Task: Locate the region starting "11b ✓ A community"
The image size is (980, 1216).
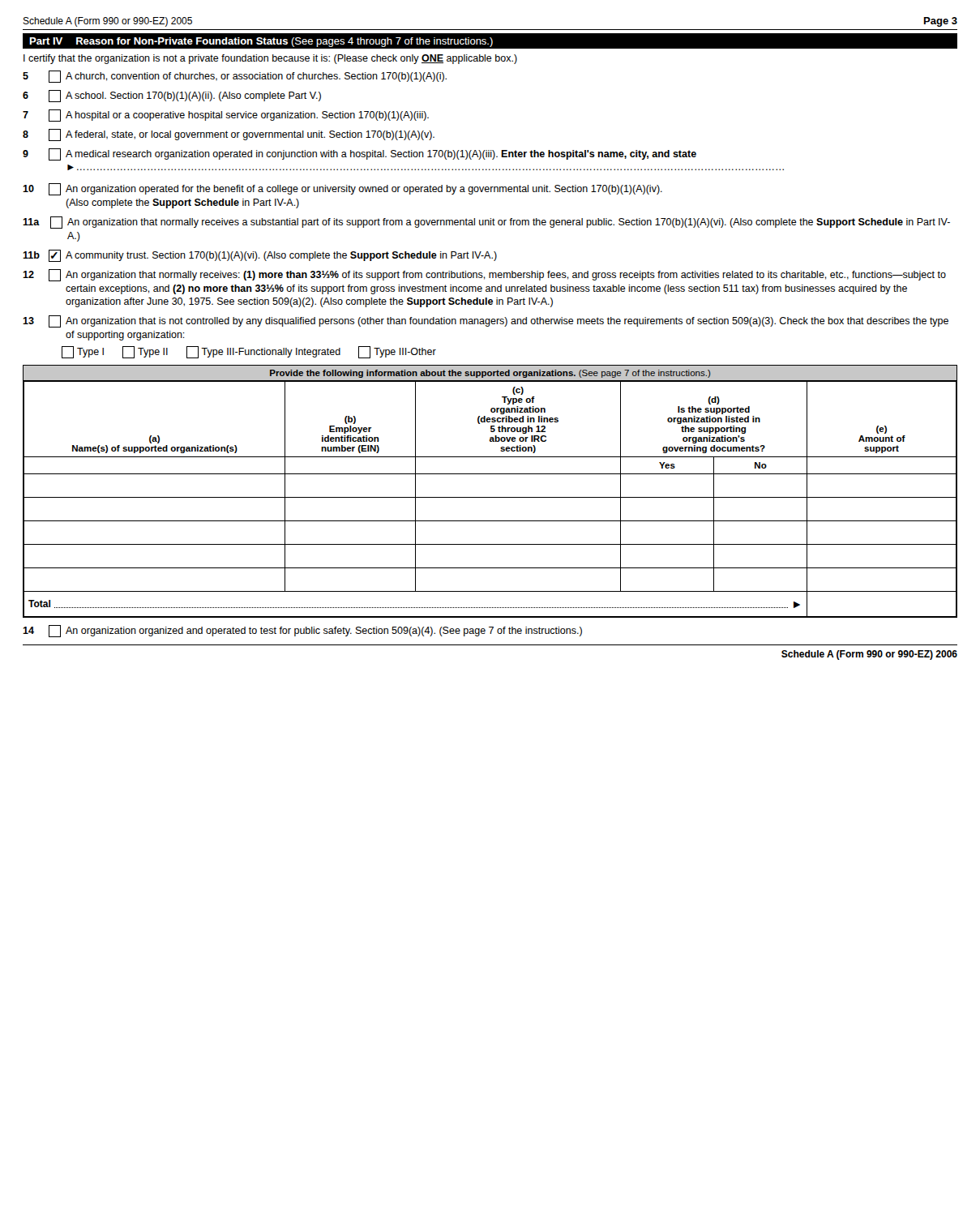Action: (x=490, y=256)
